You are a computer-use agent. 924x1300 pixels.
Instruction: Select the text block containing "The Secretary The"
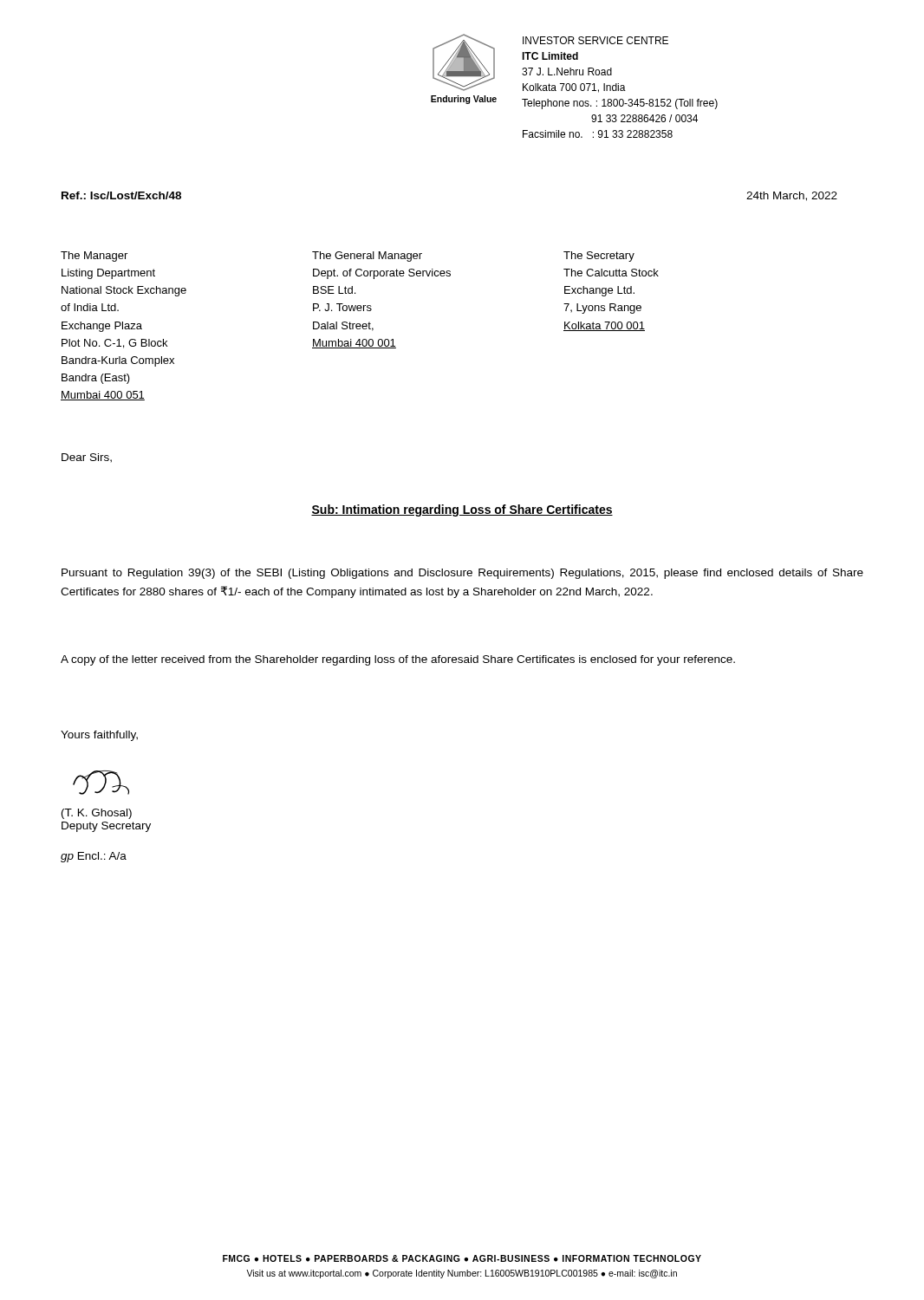[611, 290]
